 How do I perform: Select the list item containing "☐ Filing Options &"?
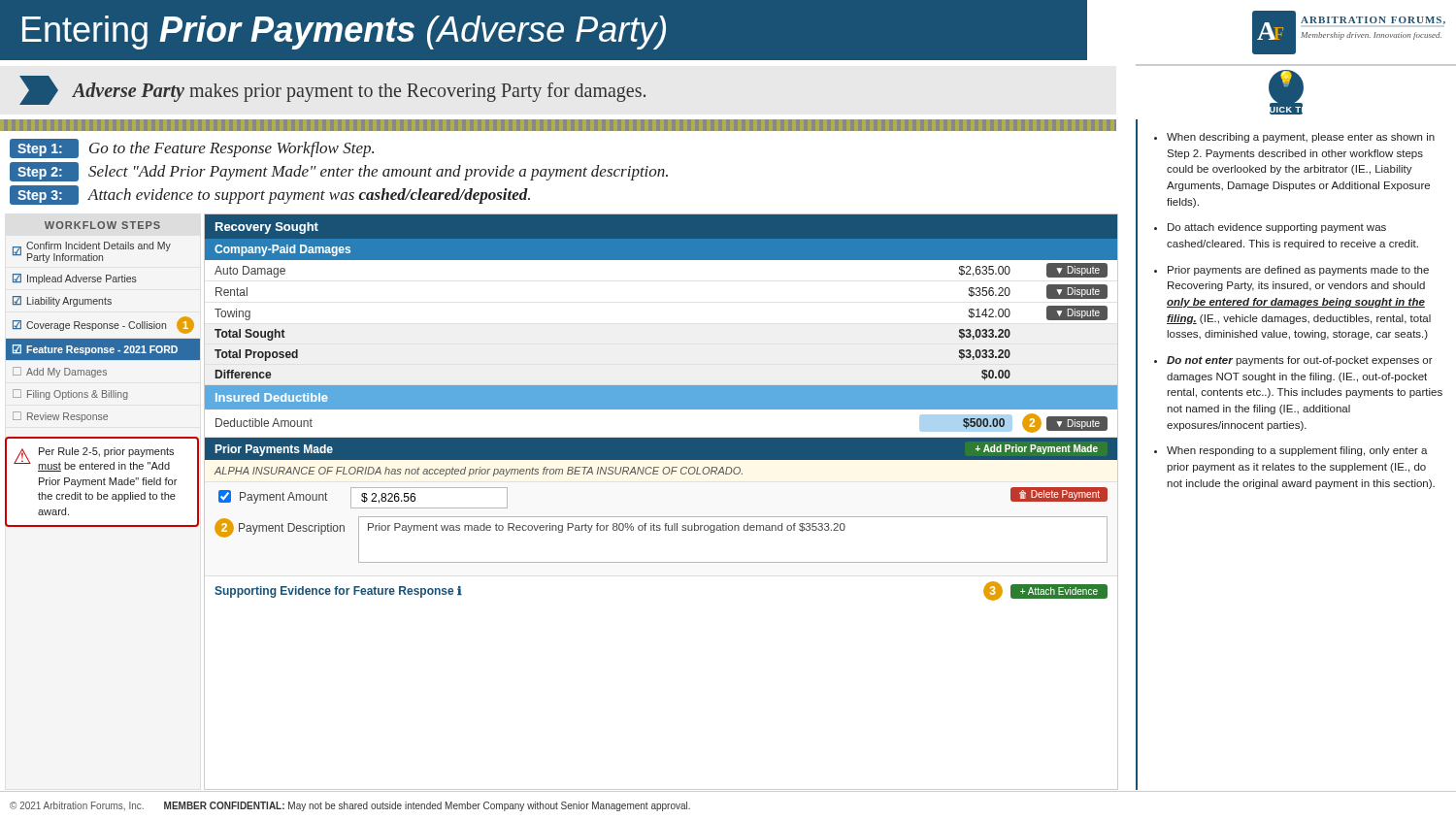[x=70, y=394]
